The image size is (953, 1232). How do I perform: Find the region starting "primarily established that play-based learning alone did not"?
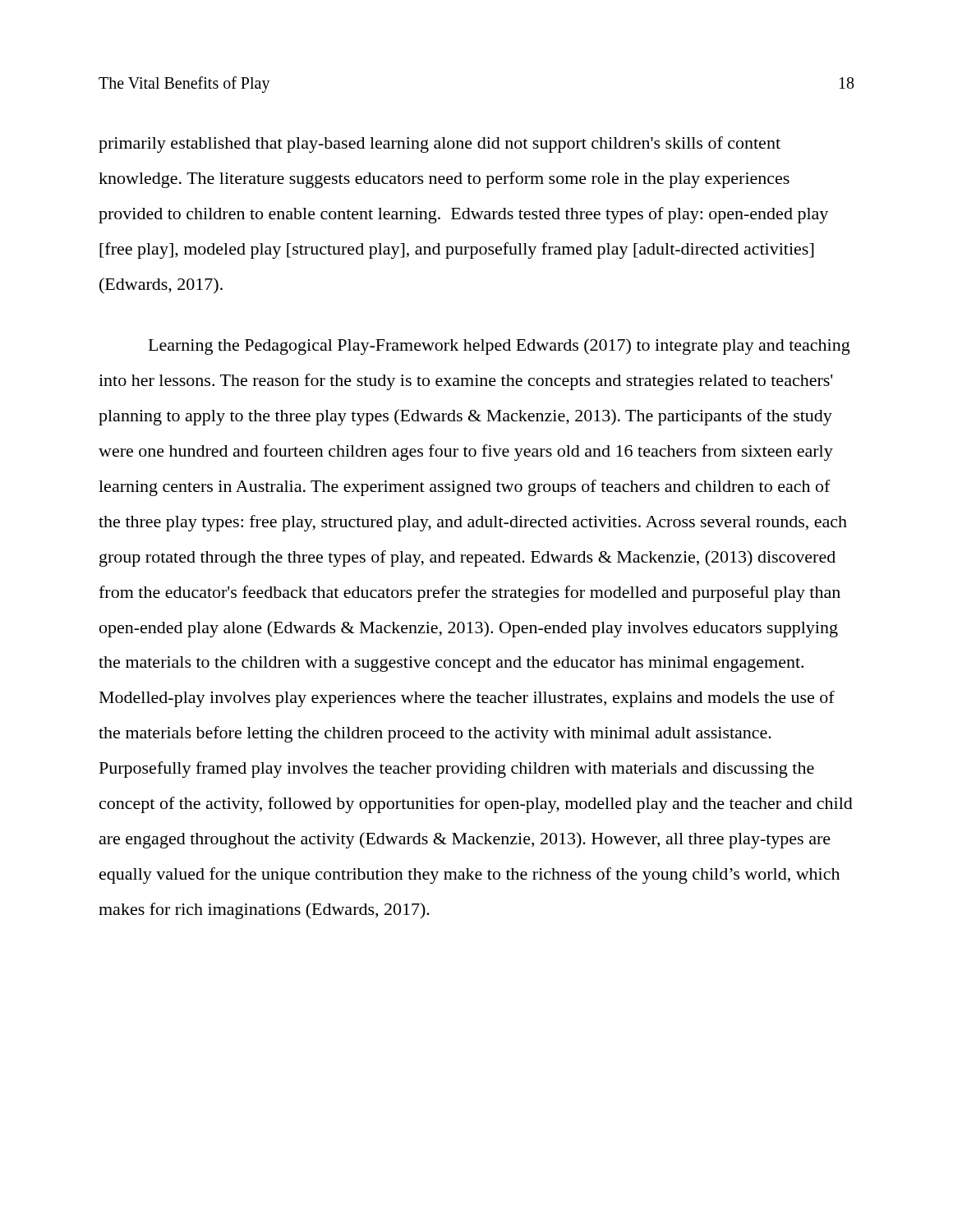click(x=463, y=213)
